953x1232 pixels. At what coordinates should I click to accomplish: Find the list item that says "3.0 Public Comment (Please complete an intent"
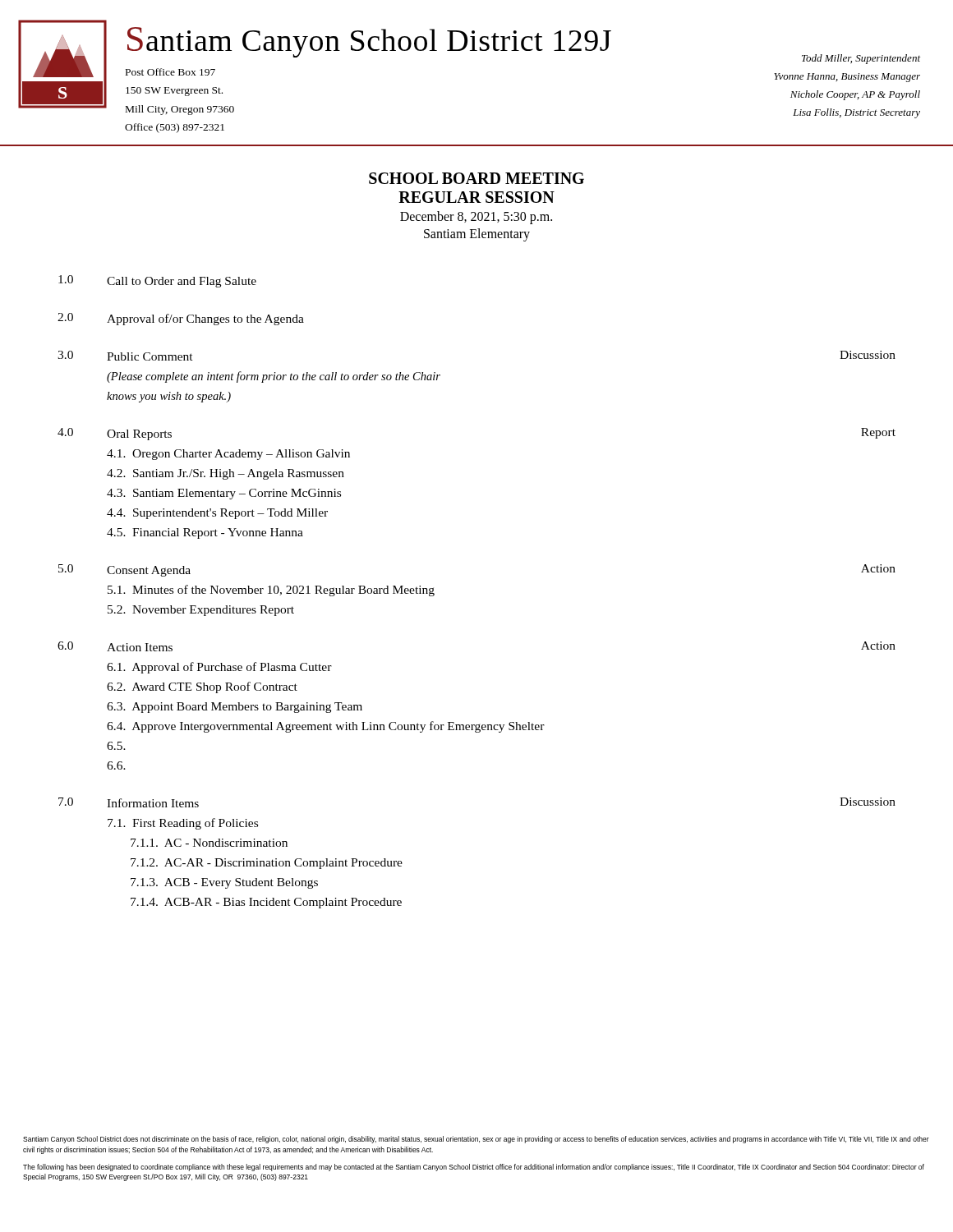[x=144, y=355]
